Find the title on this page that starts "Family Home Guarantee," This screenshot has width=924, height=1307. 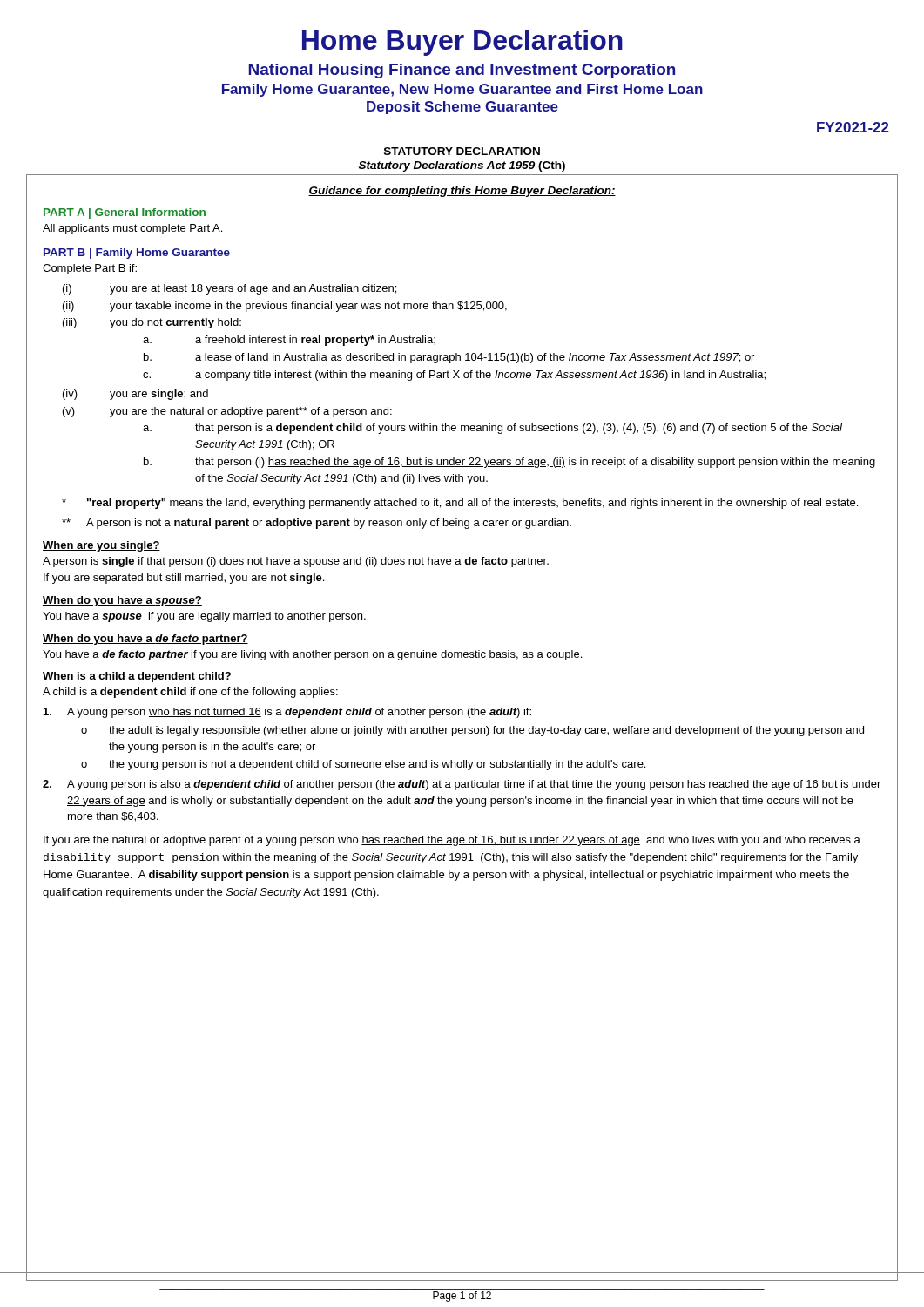coord(462,98)
